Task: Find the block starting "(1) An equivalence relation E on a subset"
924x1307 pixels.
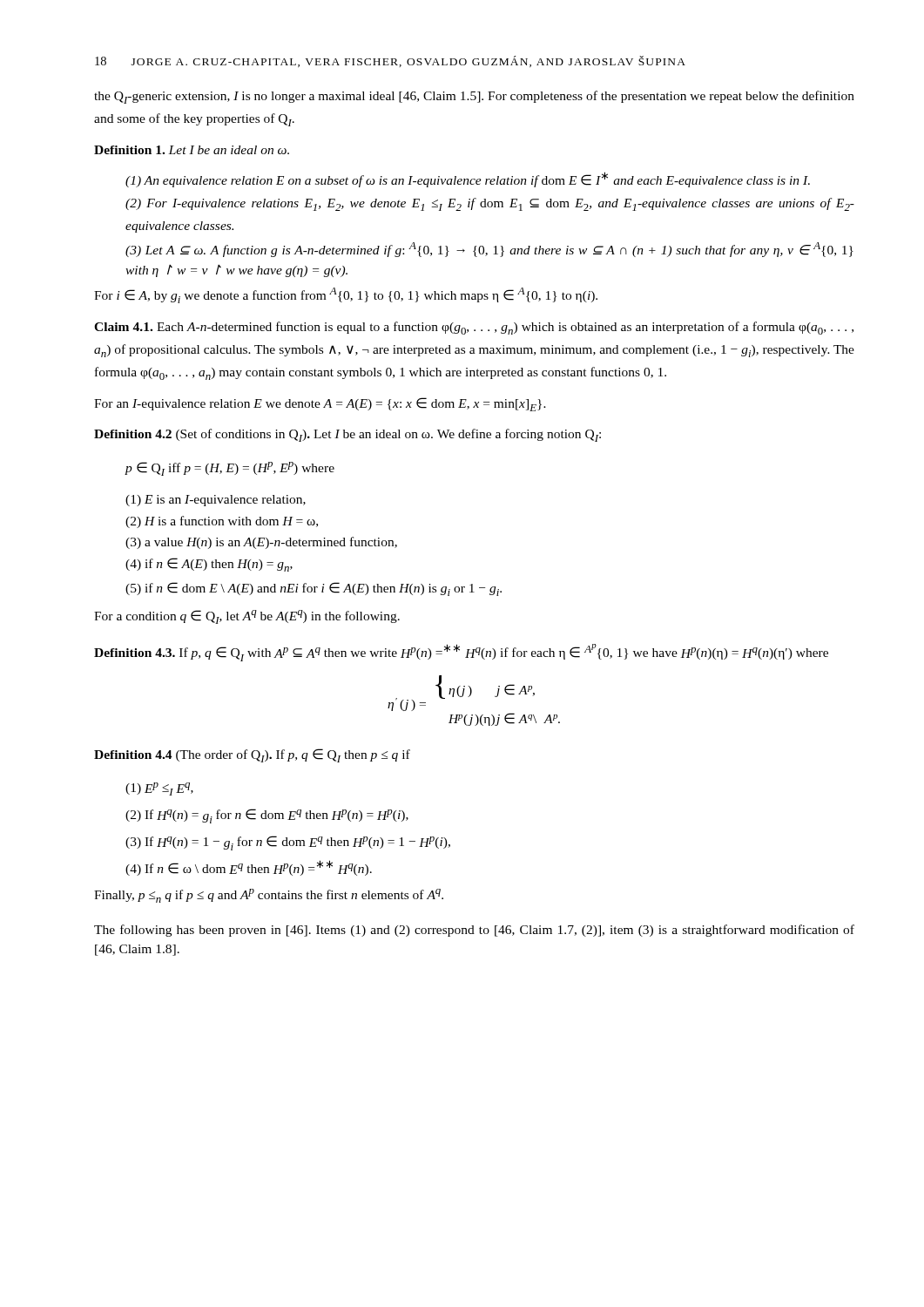Action: tap(468, 178)
